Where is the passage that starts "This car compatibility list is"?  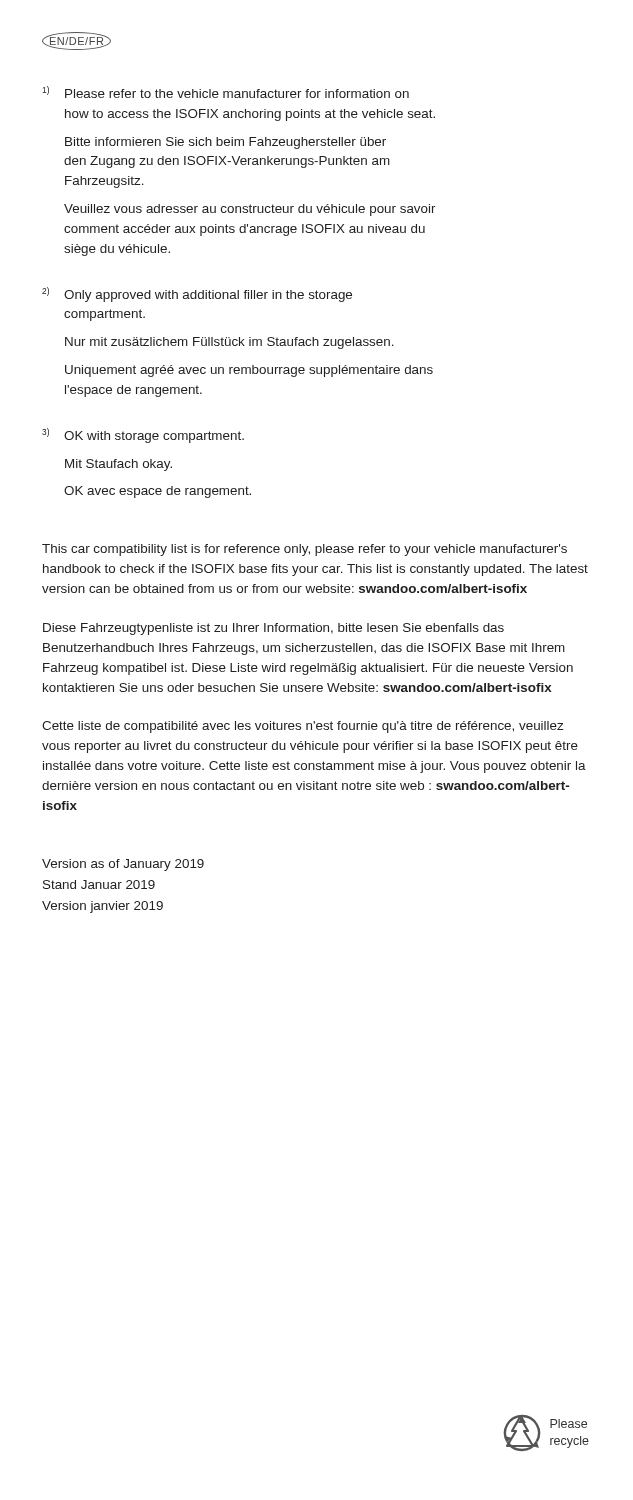[x=315, y=569]
